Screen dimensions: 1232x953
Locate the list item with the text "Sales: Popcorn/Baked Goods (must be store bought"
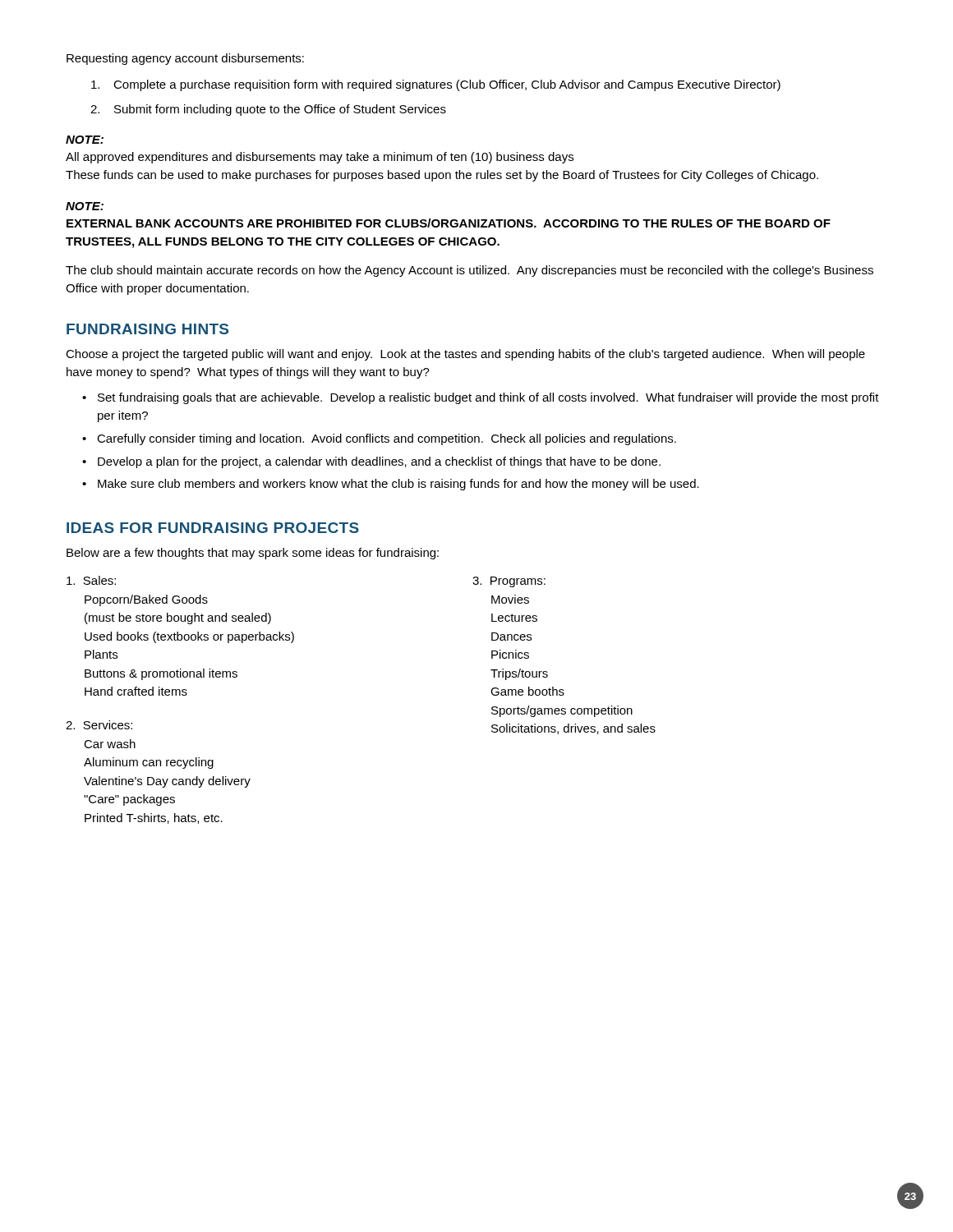click(x=269, y=637)
